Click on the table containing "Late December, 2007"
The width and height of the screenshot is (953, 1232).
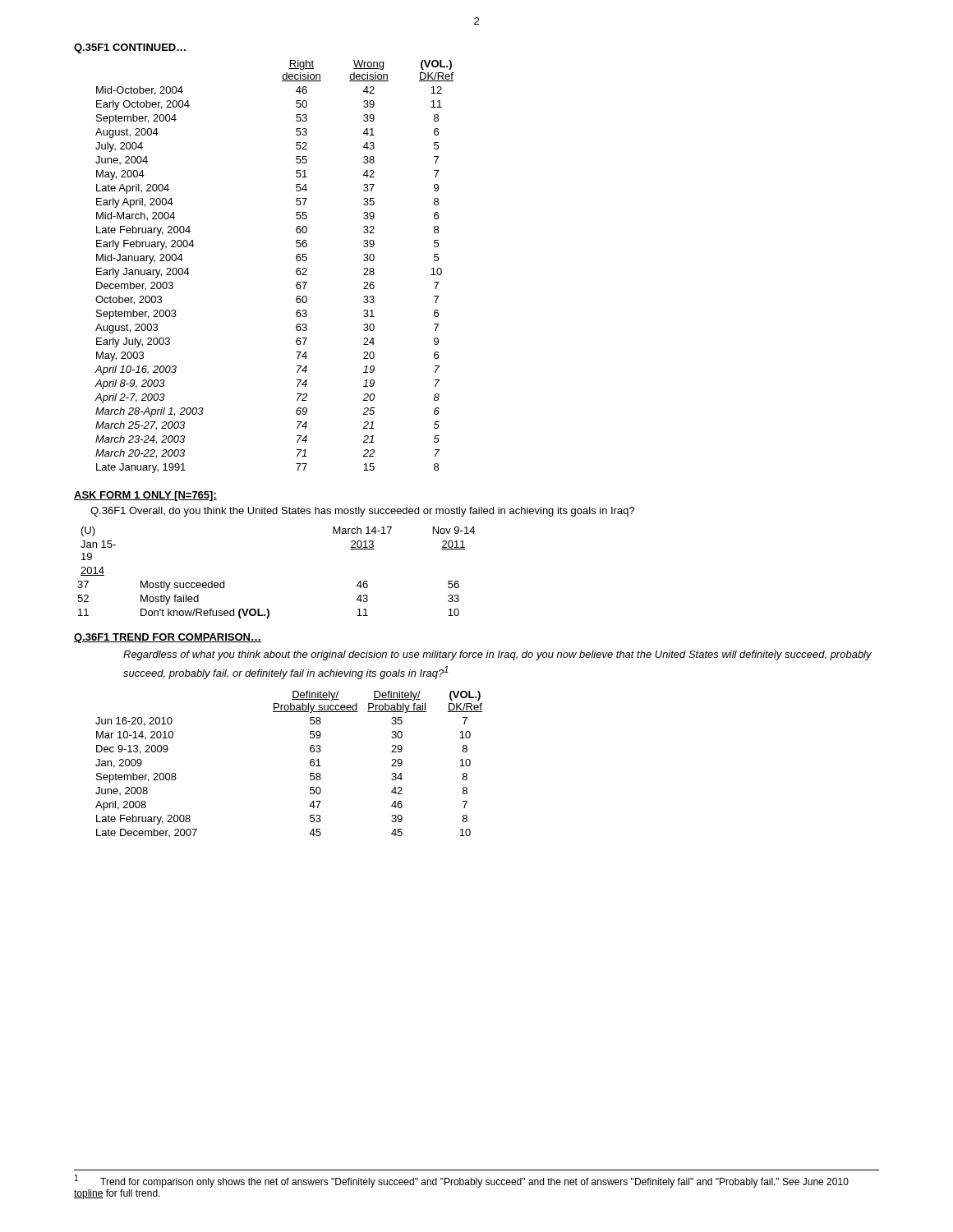(485, 764)
